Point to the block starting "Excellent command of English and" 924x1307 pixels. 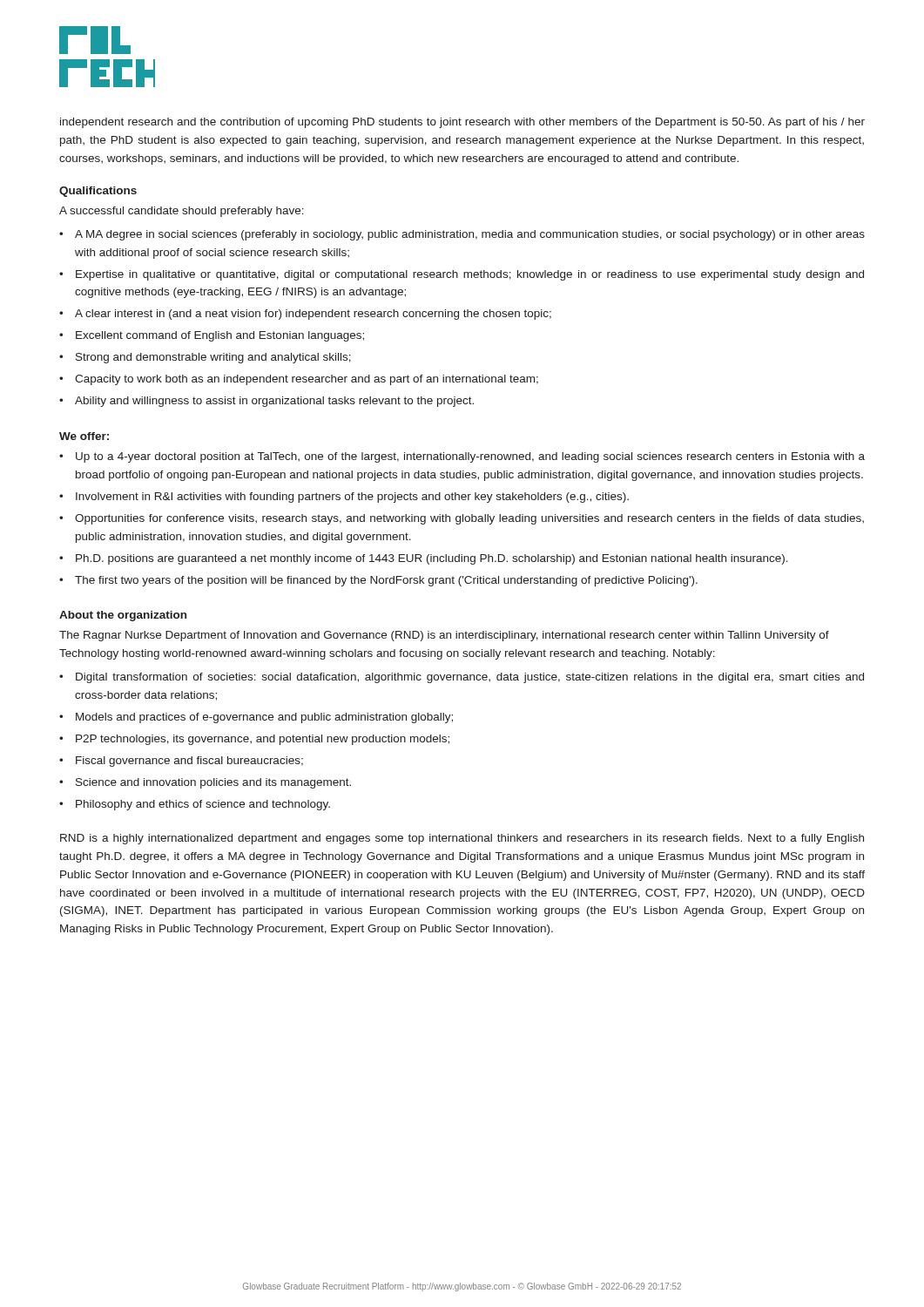(220, 335)
